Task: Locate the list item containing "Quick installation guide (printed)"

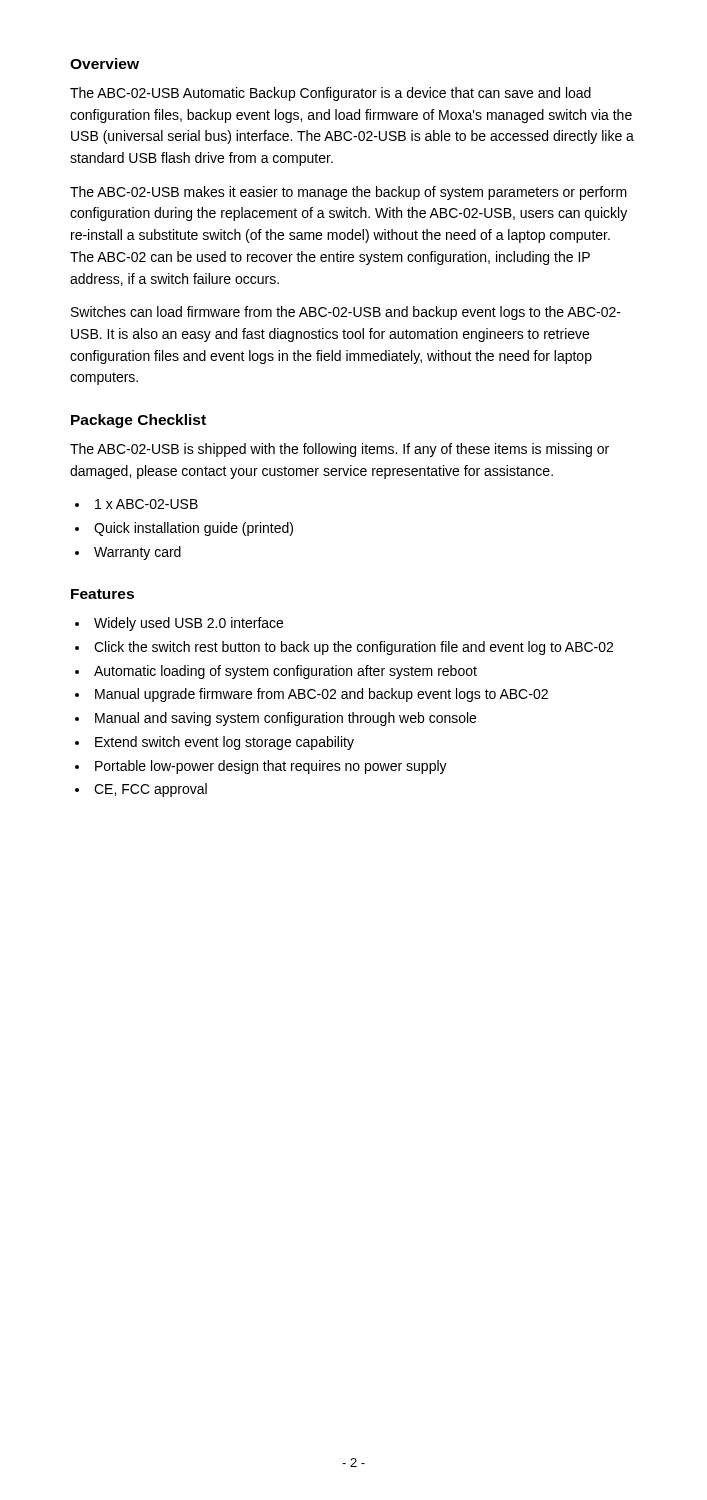Action: point(194,528)
